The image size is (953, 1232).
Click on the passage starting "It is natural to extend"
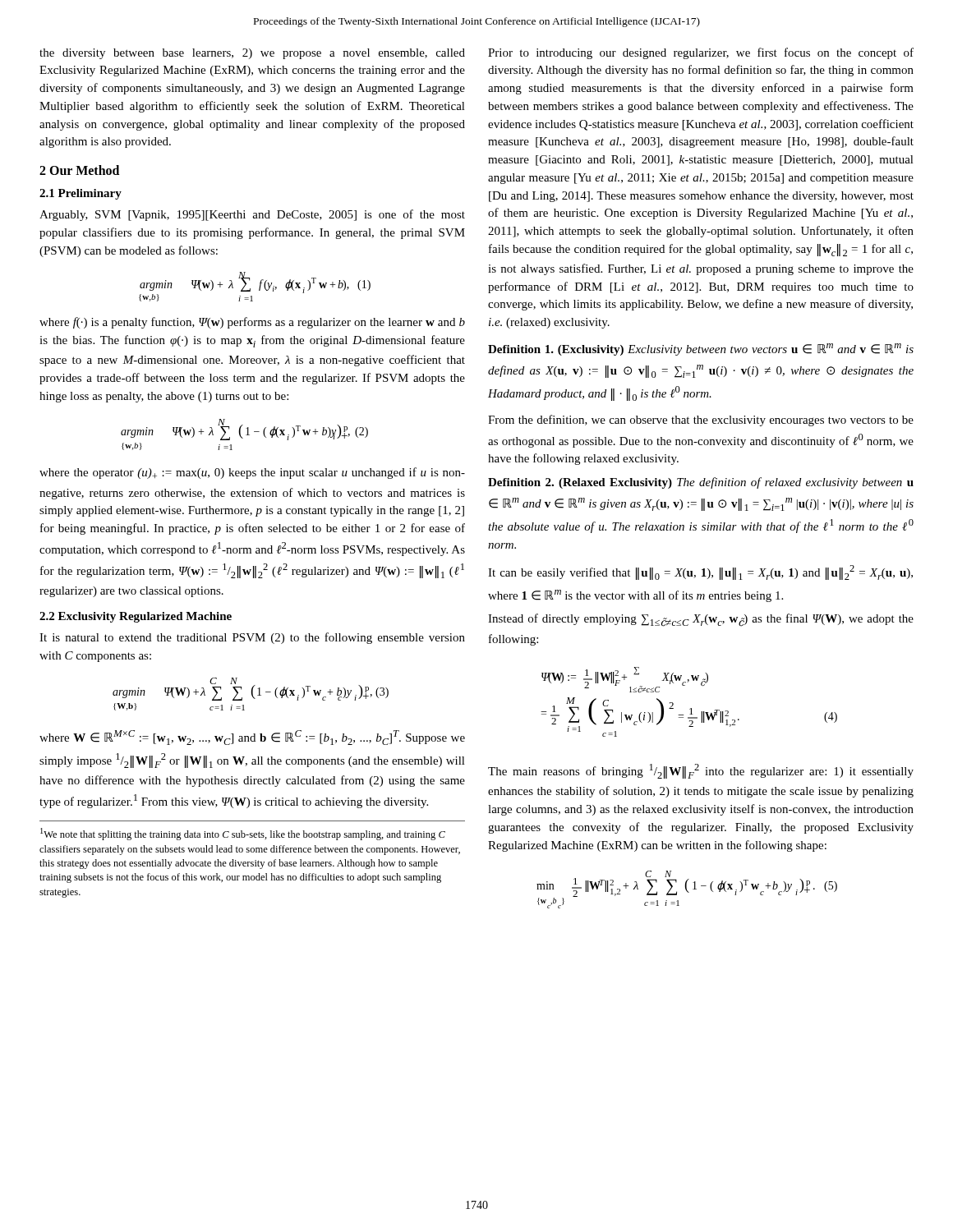(x=252, y=647)
